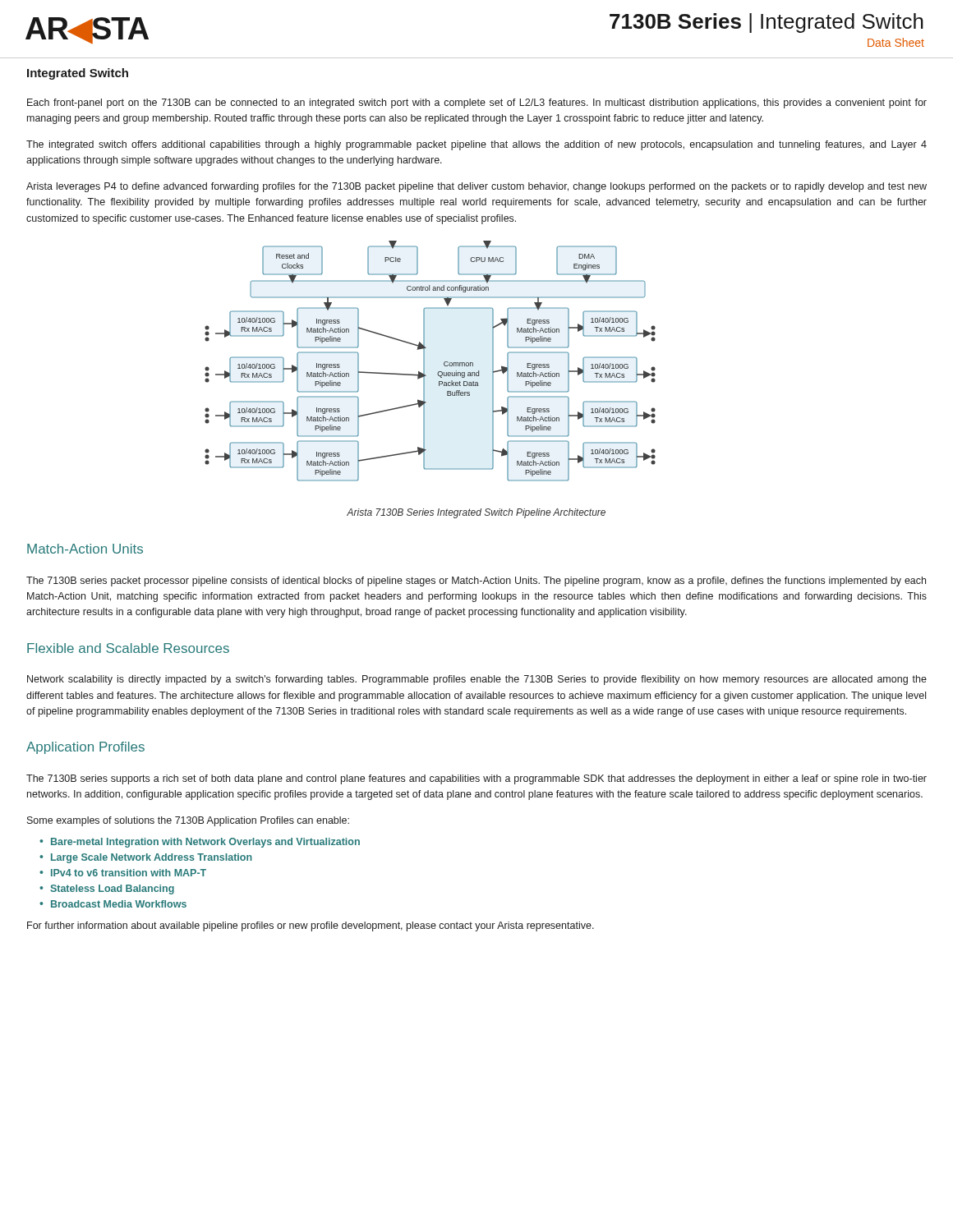953x1232 pixels.
Task: Click on the list item with the text "Broadcast Media Workflows"
Action: click(x=118, y=904)
